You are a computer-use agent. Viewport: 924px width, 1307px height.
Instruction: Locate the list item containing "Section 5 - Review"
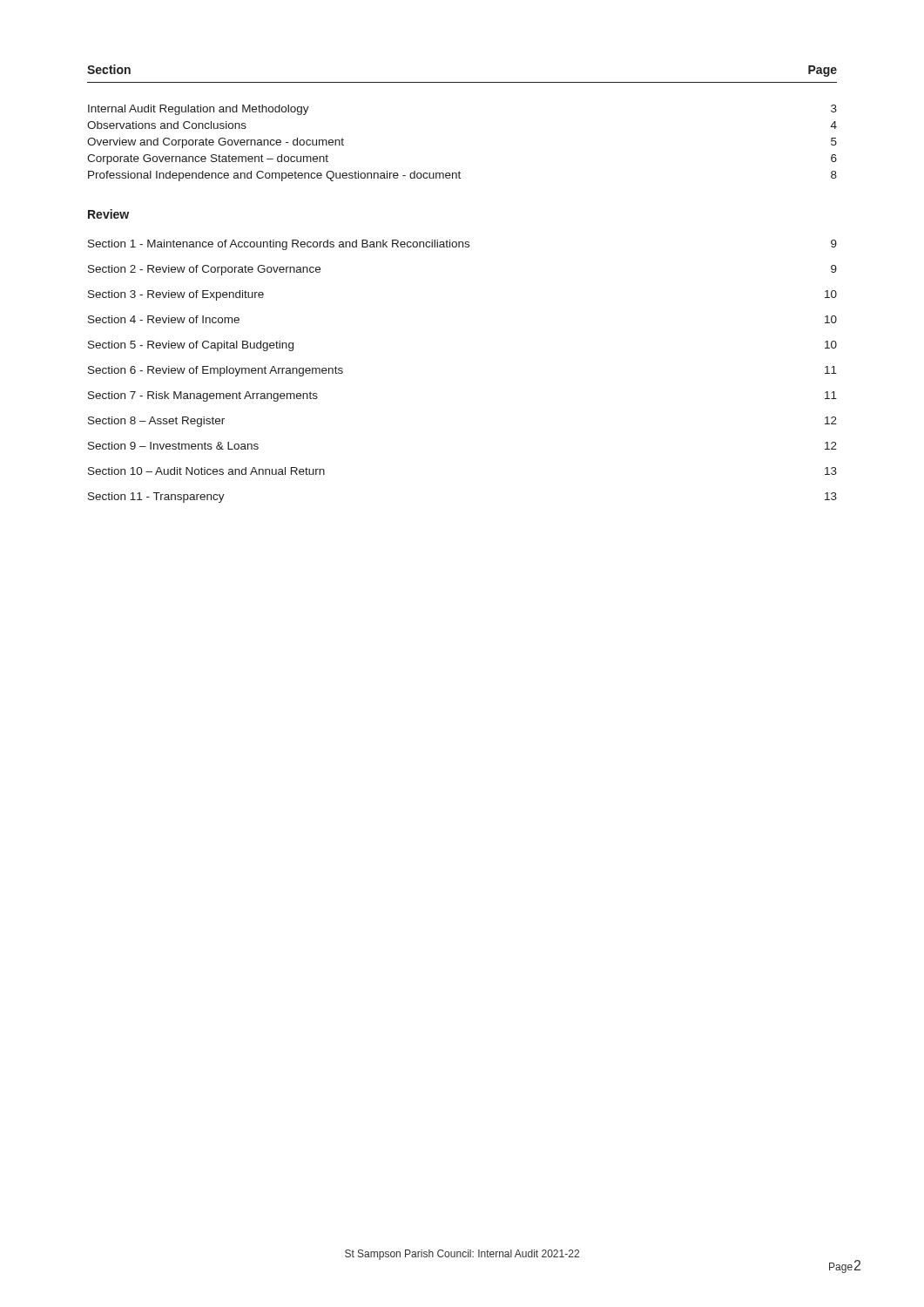click(190, 347)
